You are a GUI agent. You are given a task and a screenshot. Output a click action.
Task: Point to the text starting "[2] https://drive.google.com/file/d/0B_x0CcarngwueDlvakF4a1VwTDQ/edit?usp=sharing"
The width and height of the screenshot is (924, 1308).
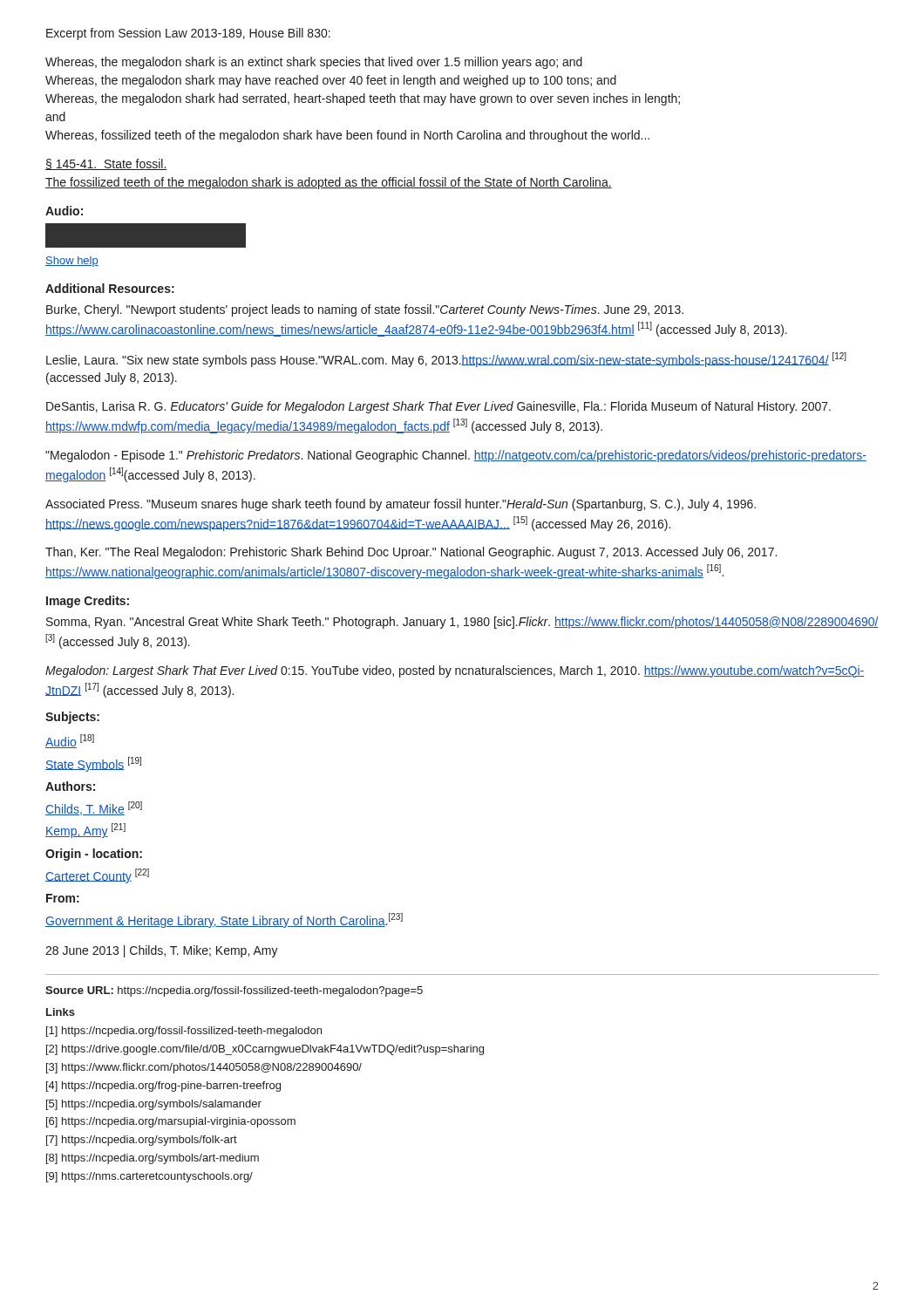pyautogui.click(x=265, y=1049)
